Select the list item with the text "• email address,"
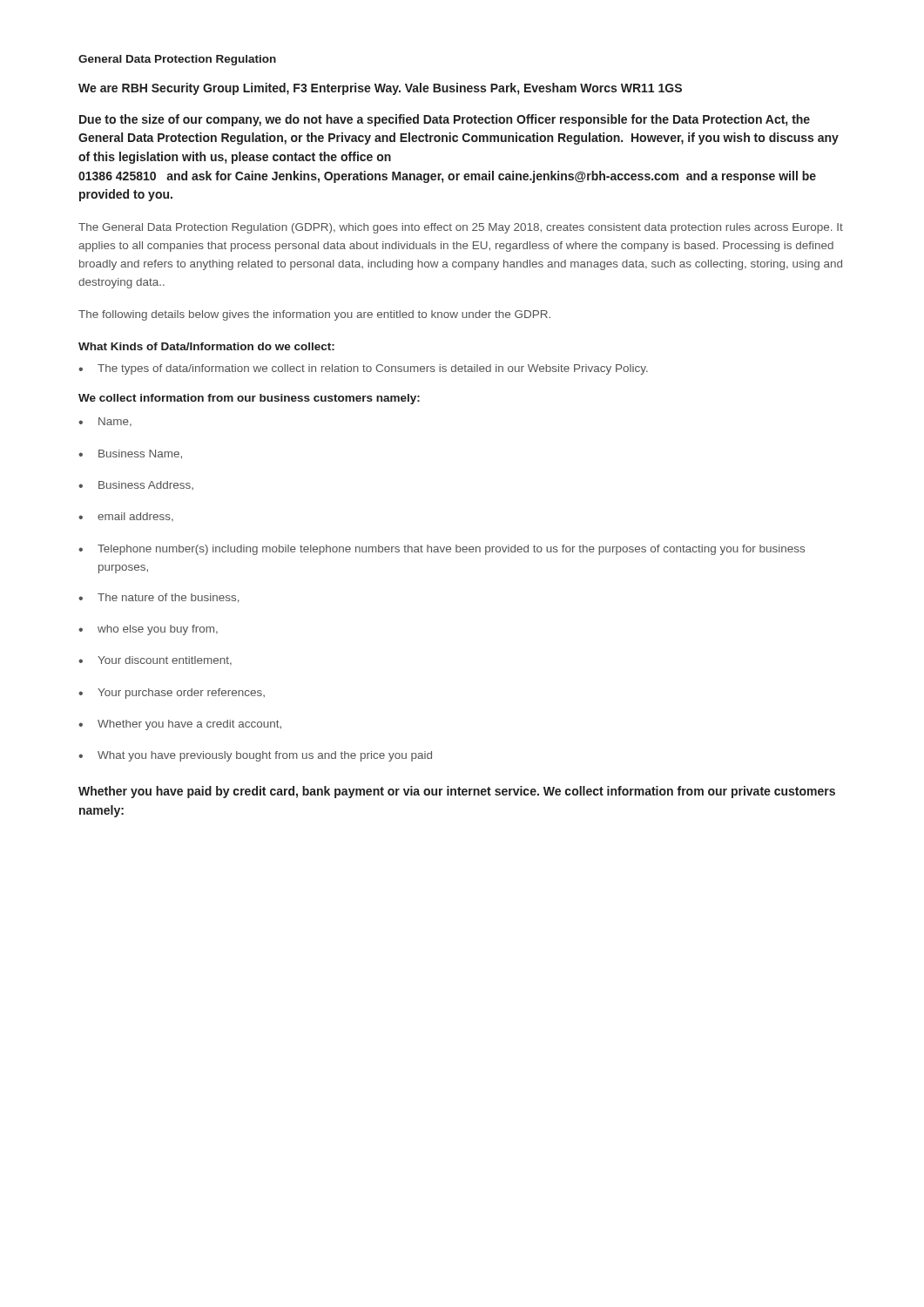The width and height of the screenshot is (924, 1307). click(x=126, y=518)
